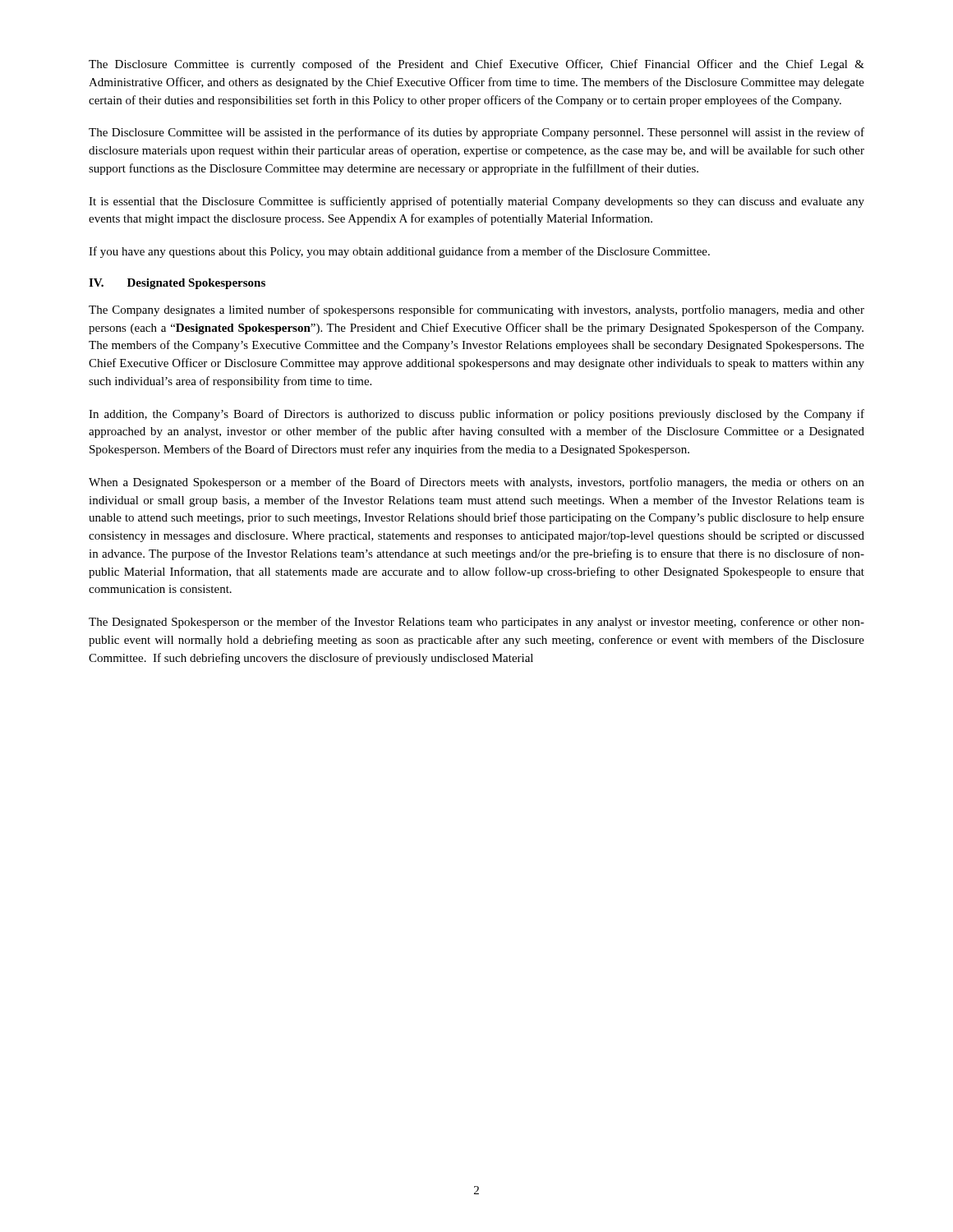Locate the text block that says "The Designated Spokesperson or the member of"
This screenshot has height=1232, width=953.
476,640
